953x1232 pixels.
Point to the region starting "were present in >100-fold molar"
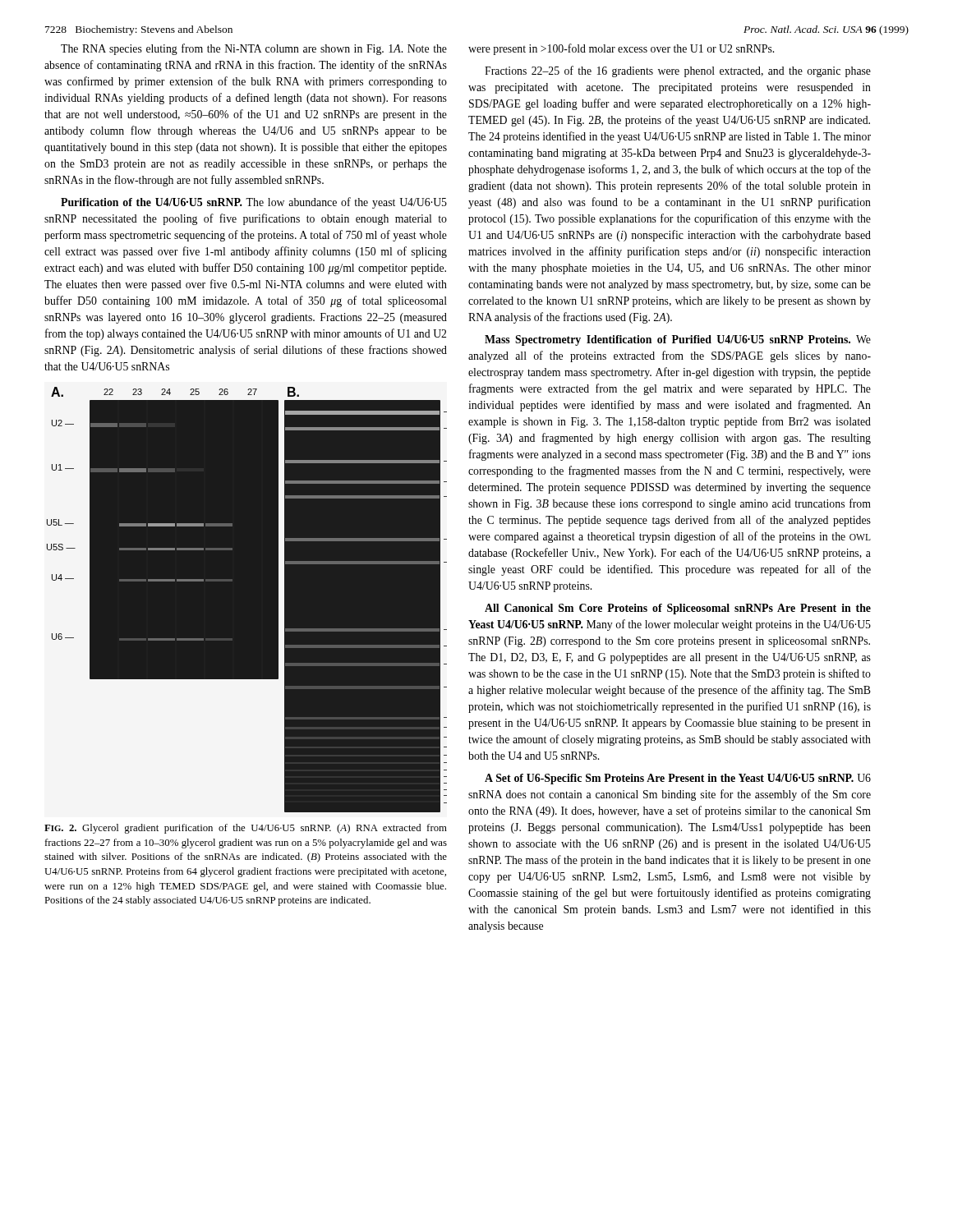[x=670, y=184]
